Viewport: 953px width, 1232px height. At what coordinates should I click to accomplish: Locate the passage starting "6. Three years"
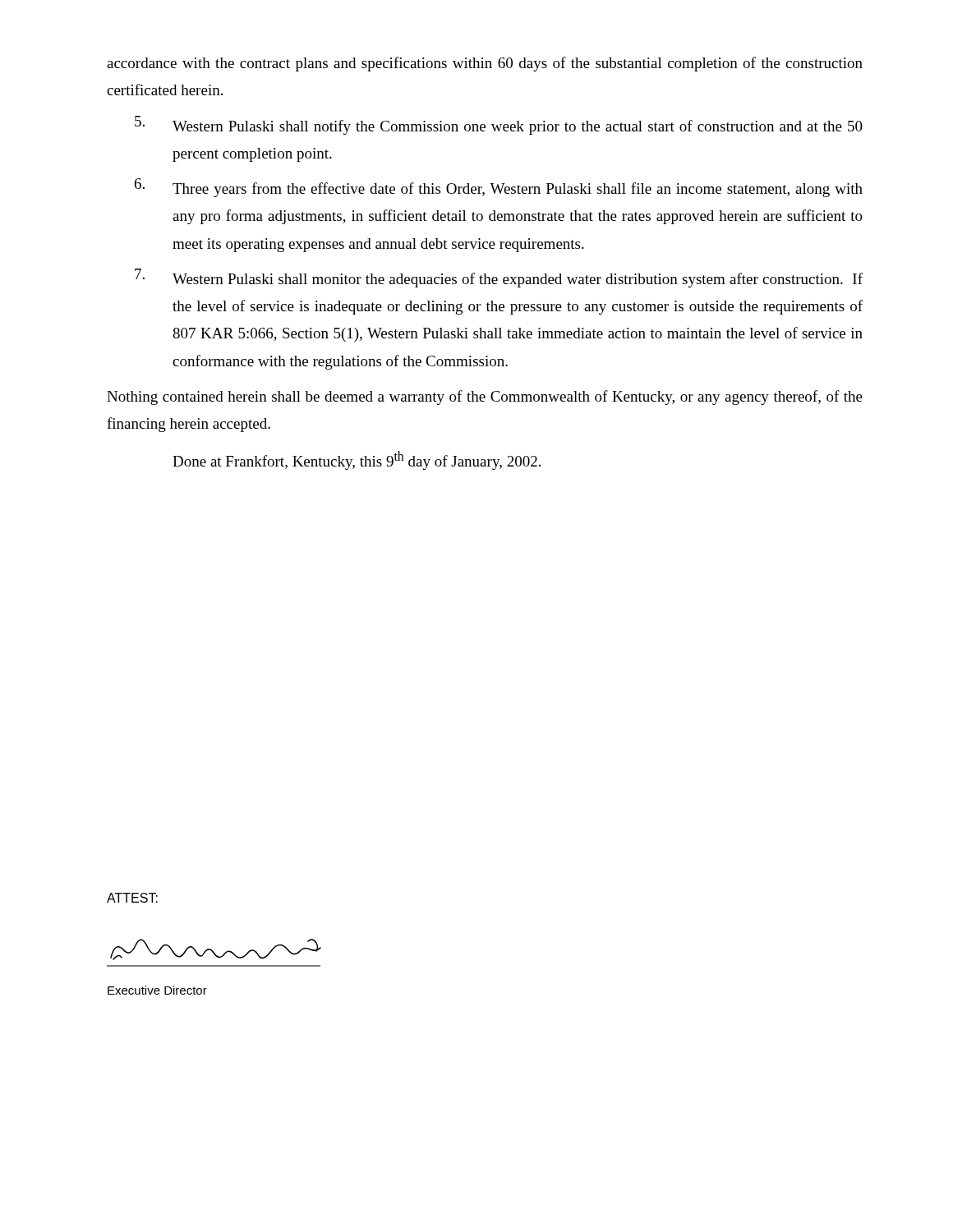(485, 216)
